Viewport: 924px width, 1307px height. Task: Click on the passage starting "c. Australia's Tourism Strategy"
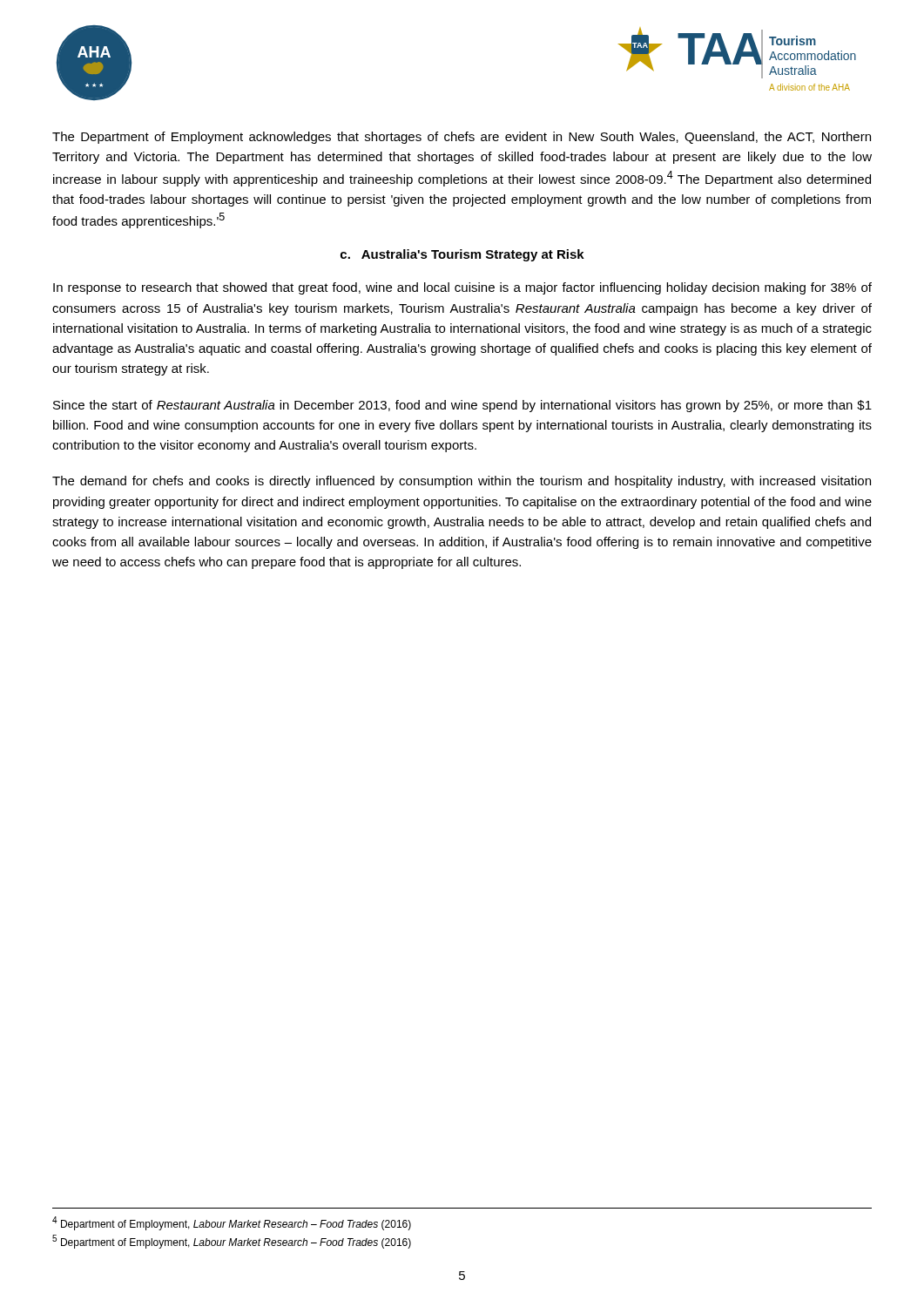[462, 254]
